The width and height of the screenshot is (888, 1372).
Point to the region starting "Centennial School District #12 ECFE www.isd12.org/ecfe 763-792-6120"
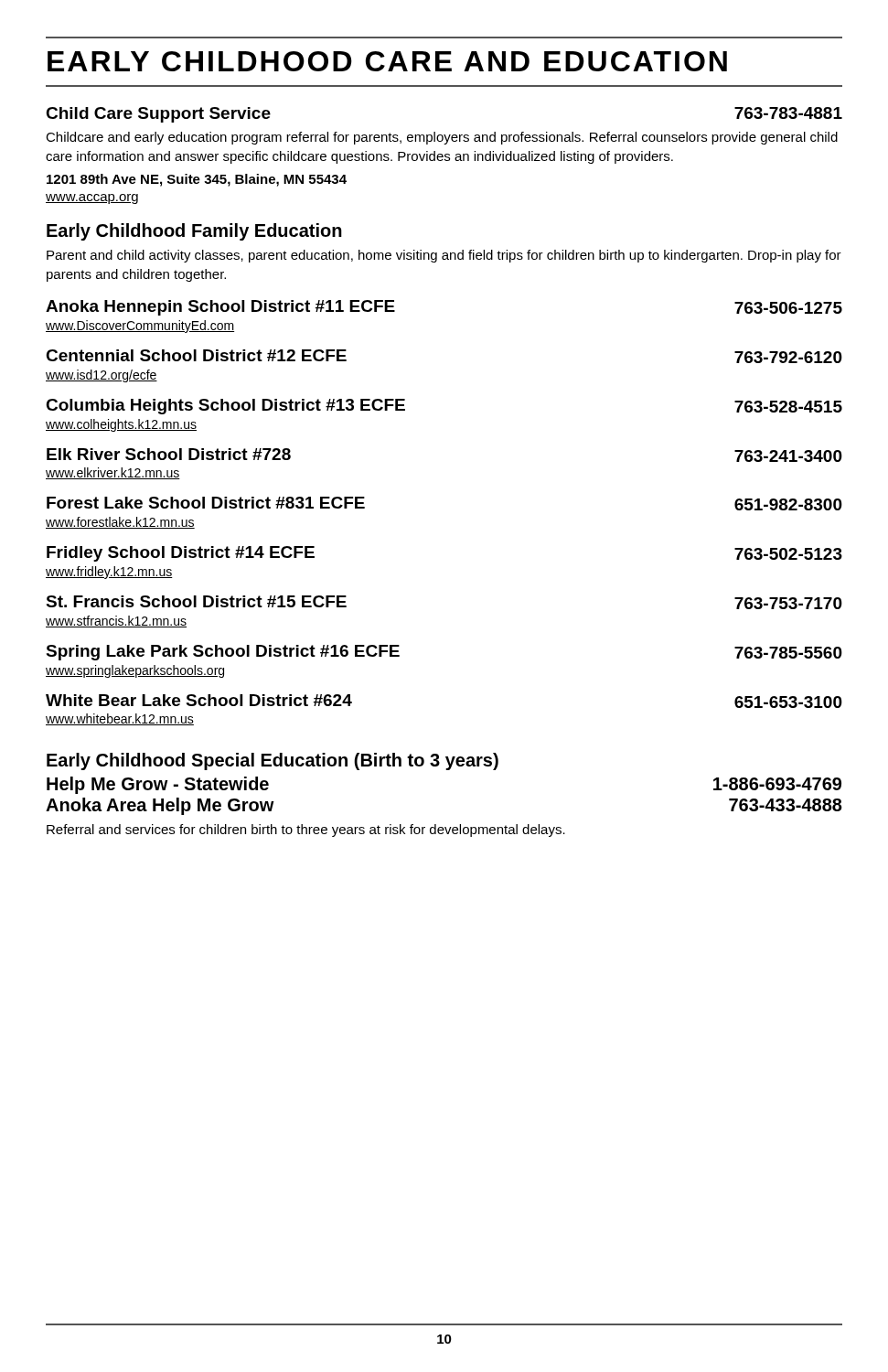(x=195, y=356)
